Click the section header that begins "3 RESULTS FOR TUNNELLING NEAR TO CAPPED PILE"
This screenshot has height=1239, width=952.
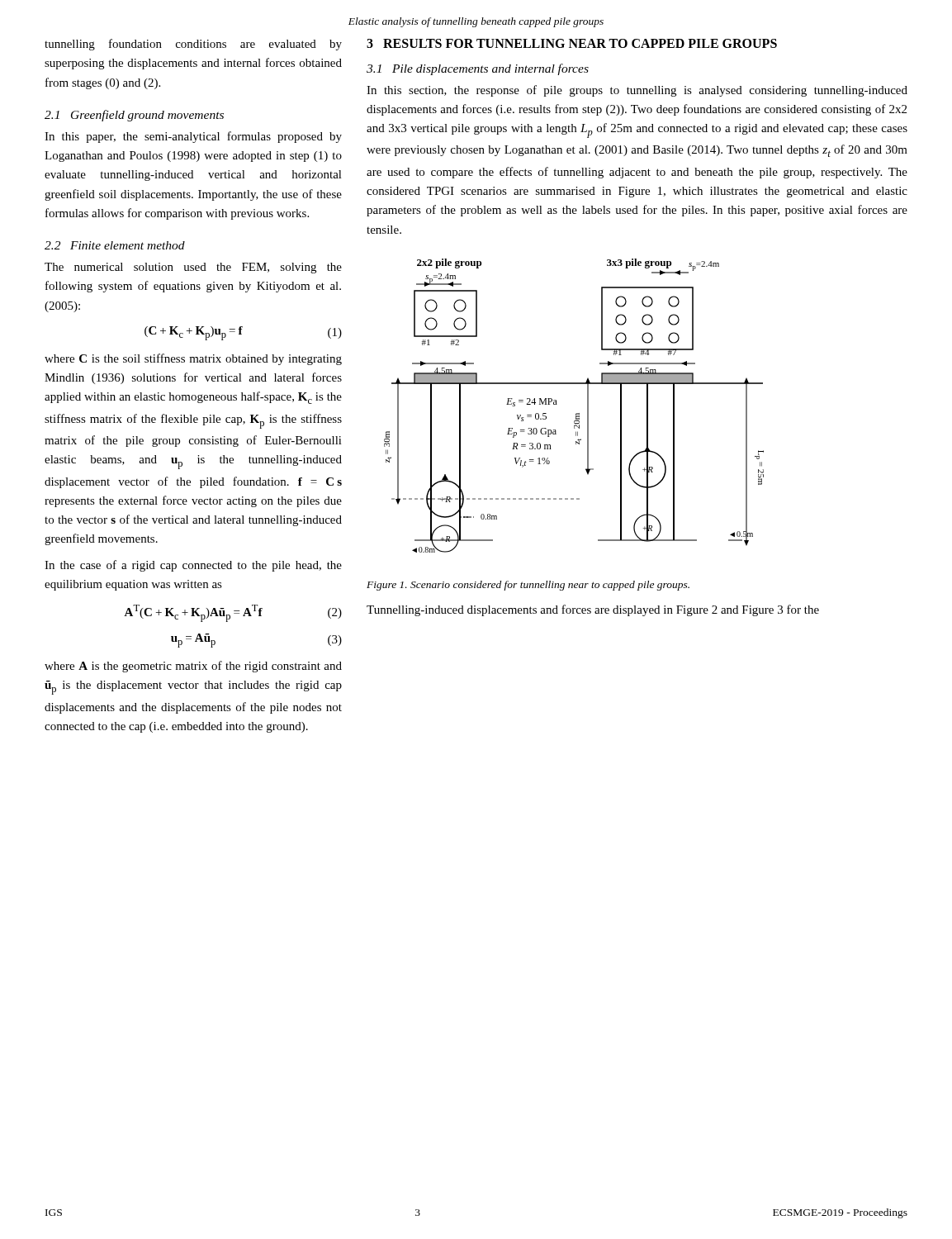tap(572, 43)
